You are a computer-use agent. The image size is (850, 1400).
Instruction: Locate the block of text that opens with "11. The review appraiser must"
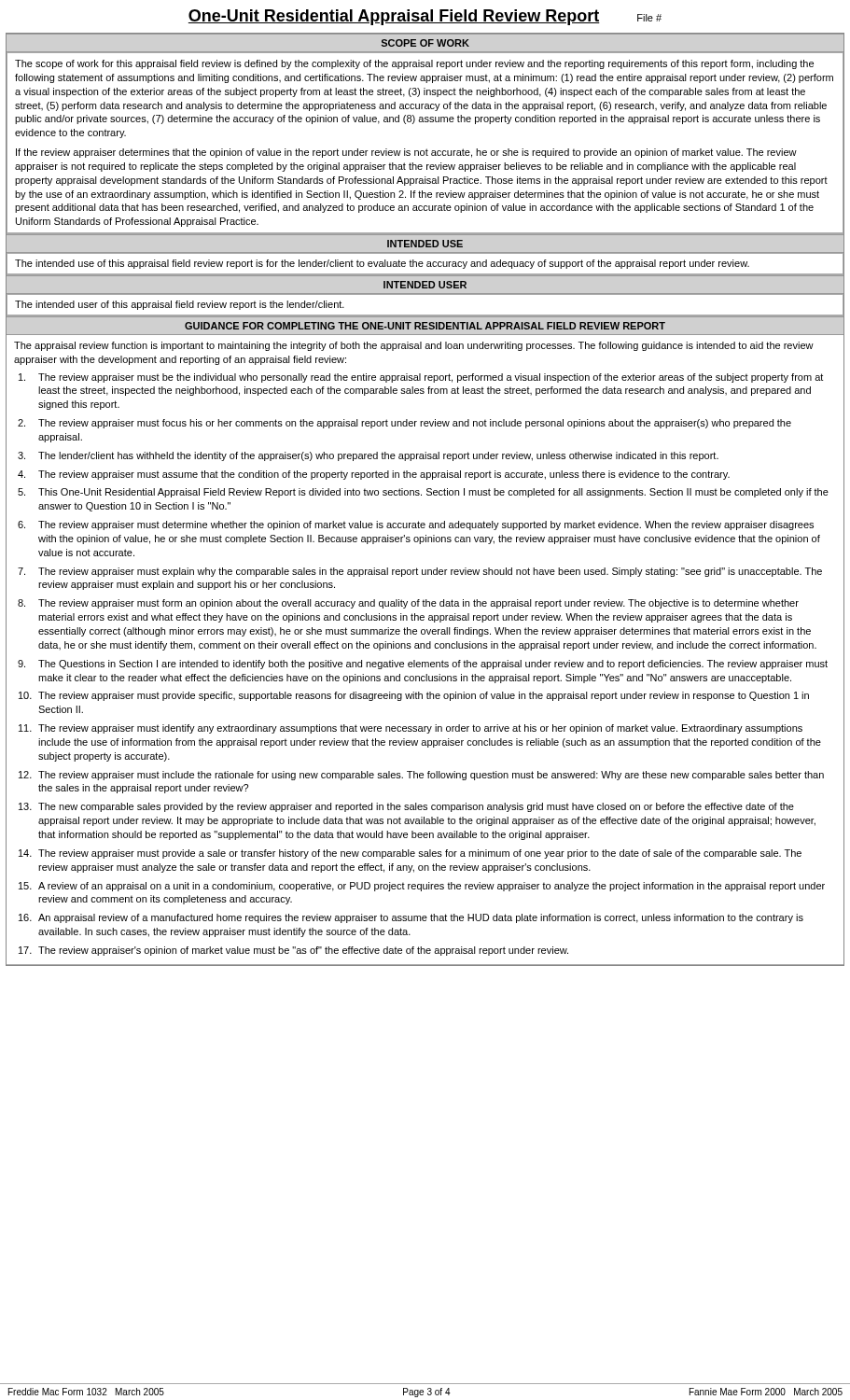(x=425, y=742)
